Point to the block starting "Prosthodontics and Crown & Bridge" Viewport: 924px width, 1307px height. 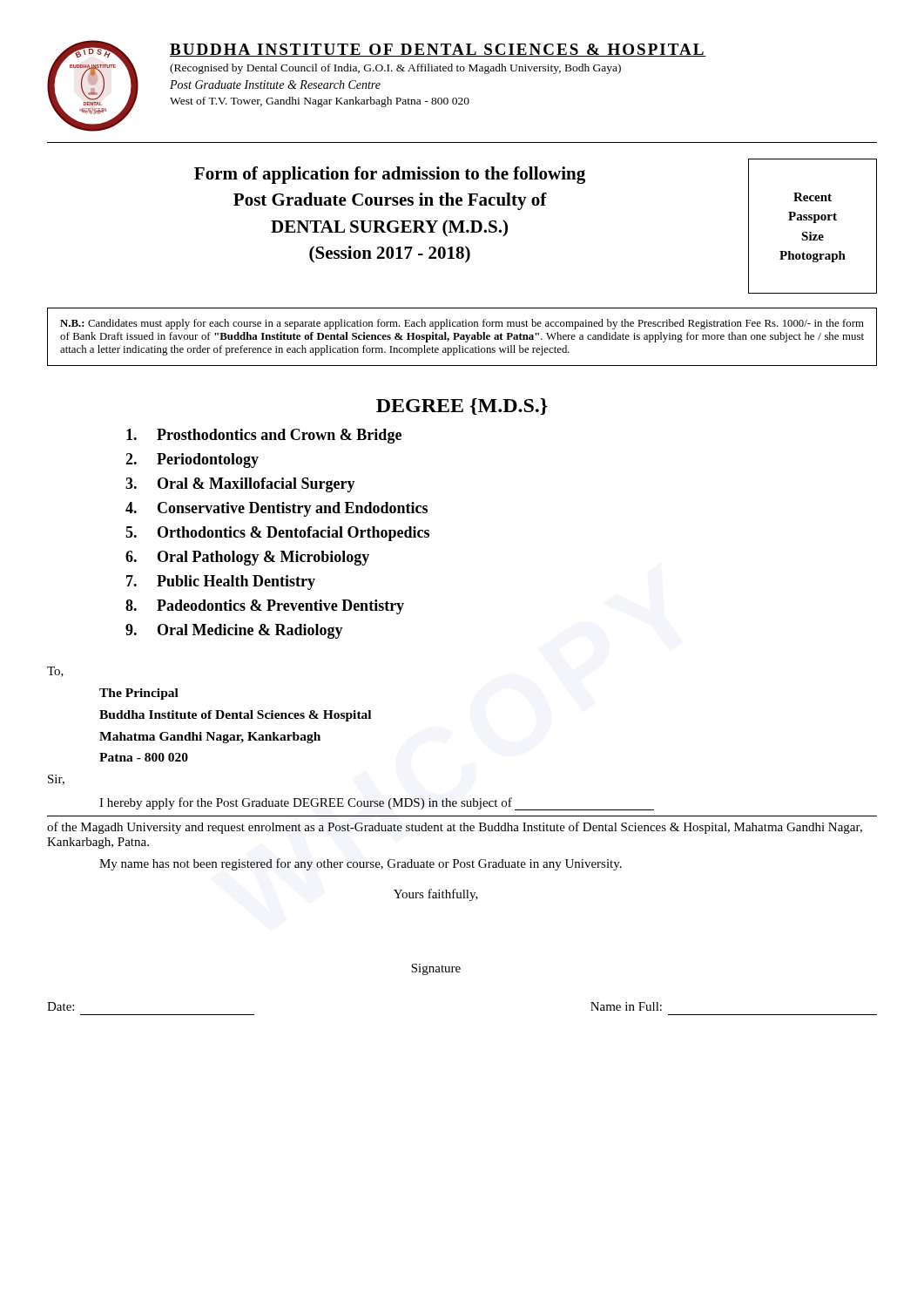pyautogui.click(x=264, y=435)
